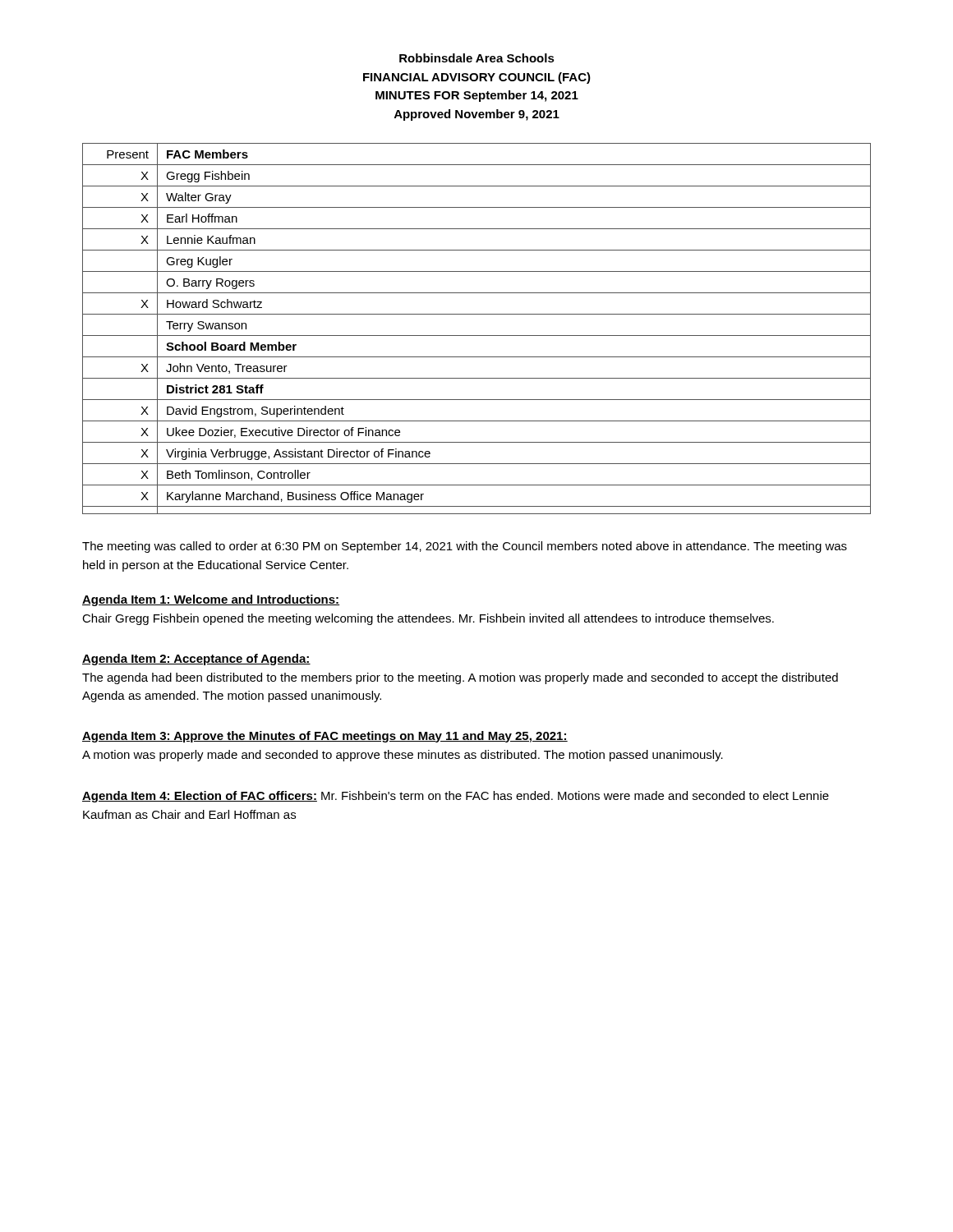This screenshot has height=1232, width=953.
Task: Click on the element starting "The agenda had been distributed to"
Action: [460, 686]
